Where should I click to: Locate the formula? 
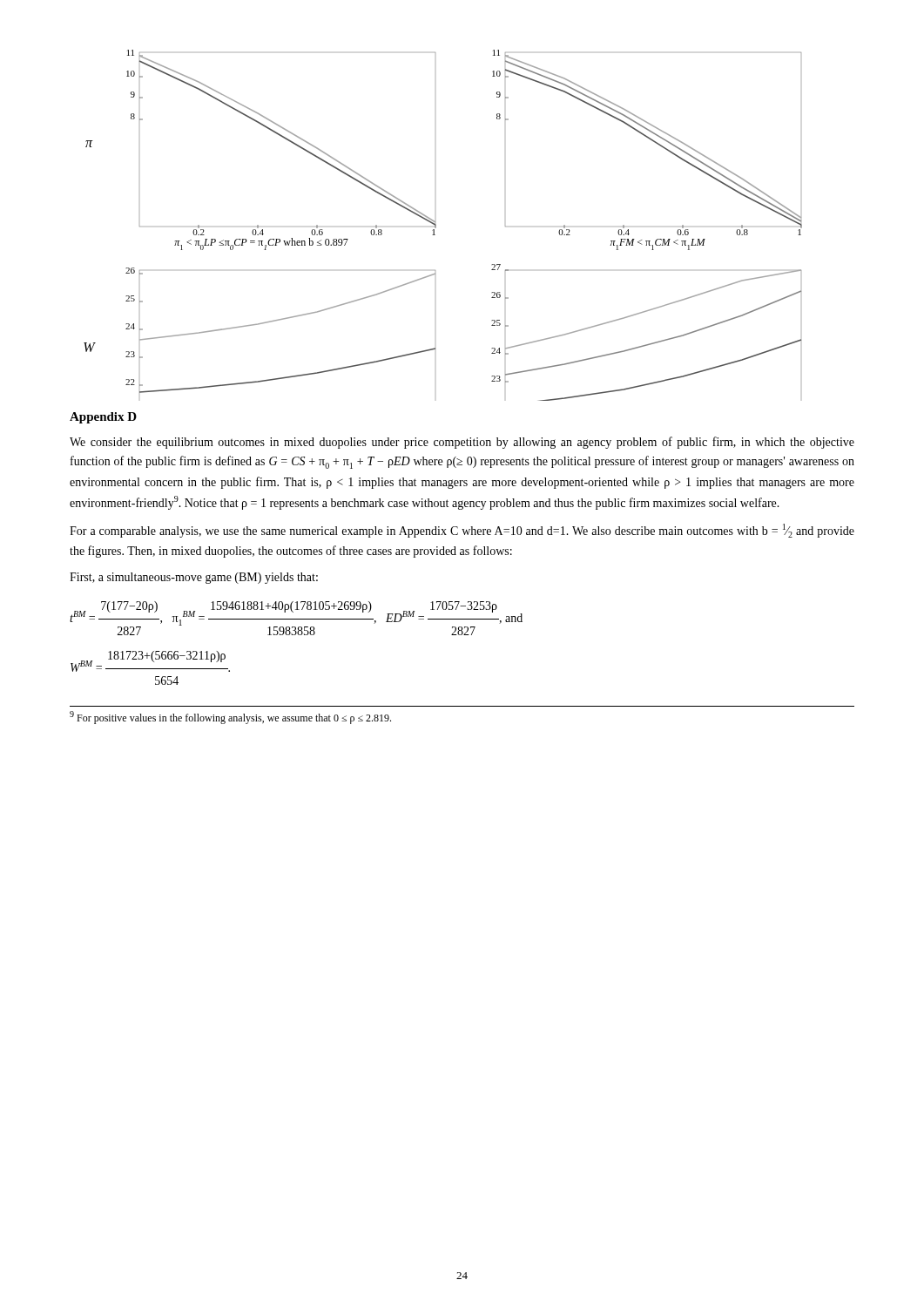tap(296, 644)
